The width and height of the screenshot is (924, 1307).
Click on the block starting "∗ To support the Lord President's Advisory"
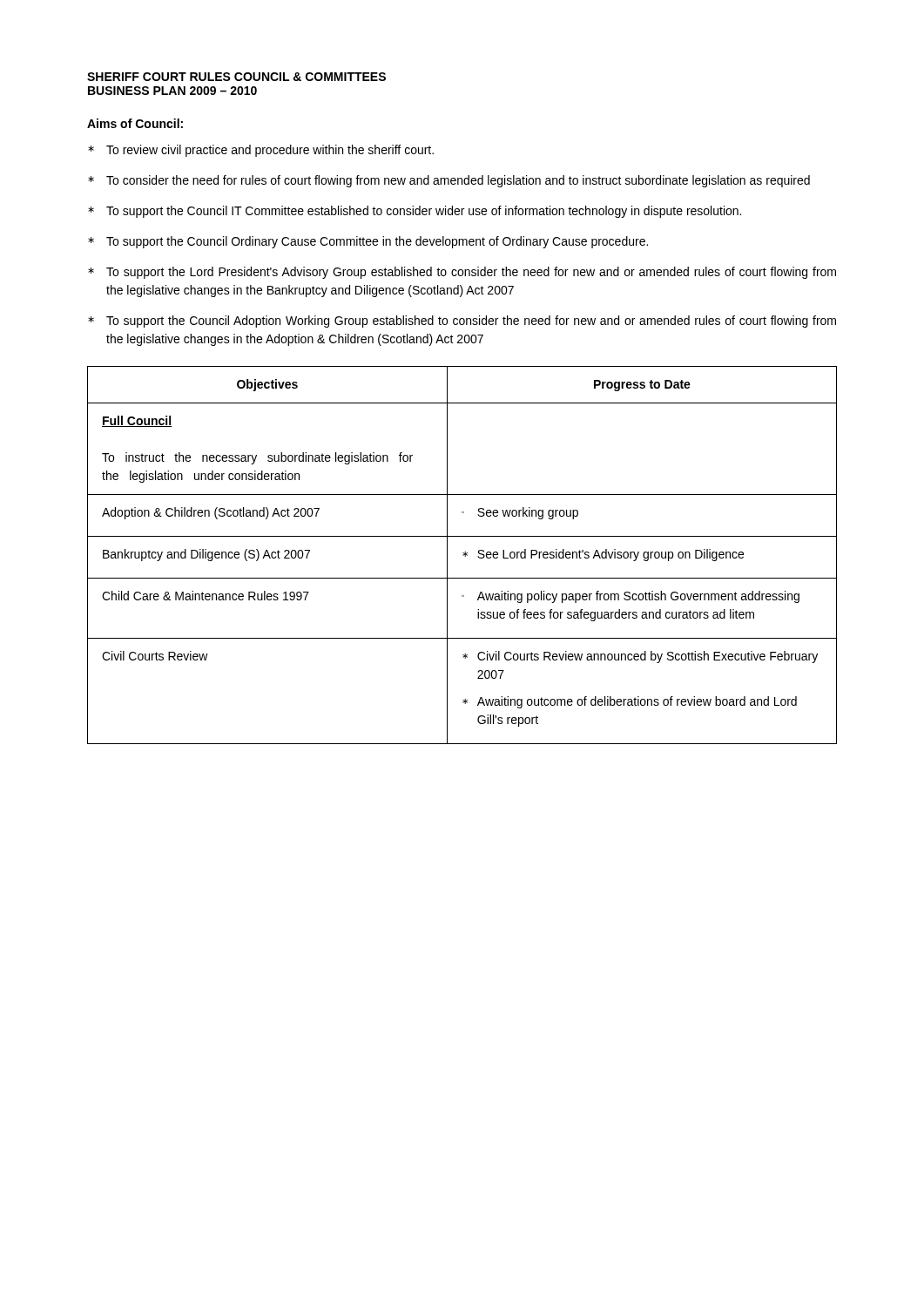tap(462, 281)
